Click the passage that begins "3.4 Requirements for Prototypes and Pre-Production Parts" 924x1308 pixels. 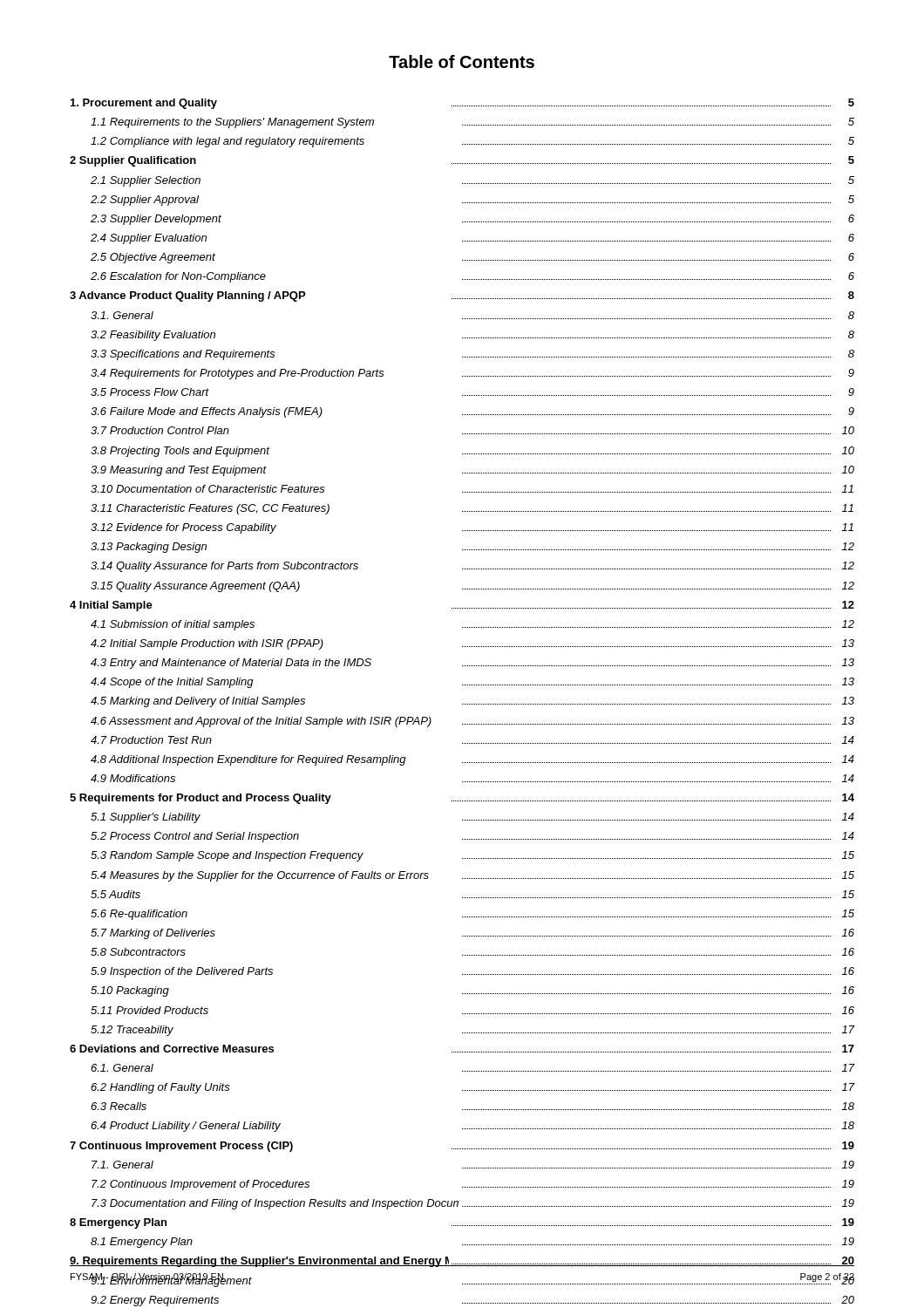click(472, 373)
